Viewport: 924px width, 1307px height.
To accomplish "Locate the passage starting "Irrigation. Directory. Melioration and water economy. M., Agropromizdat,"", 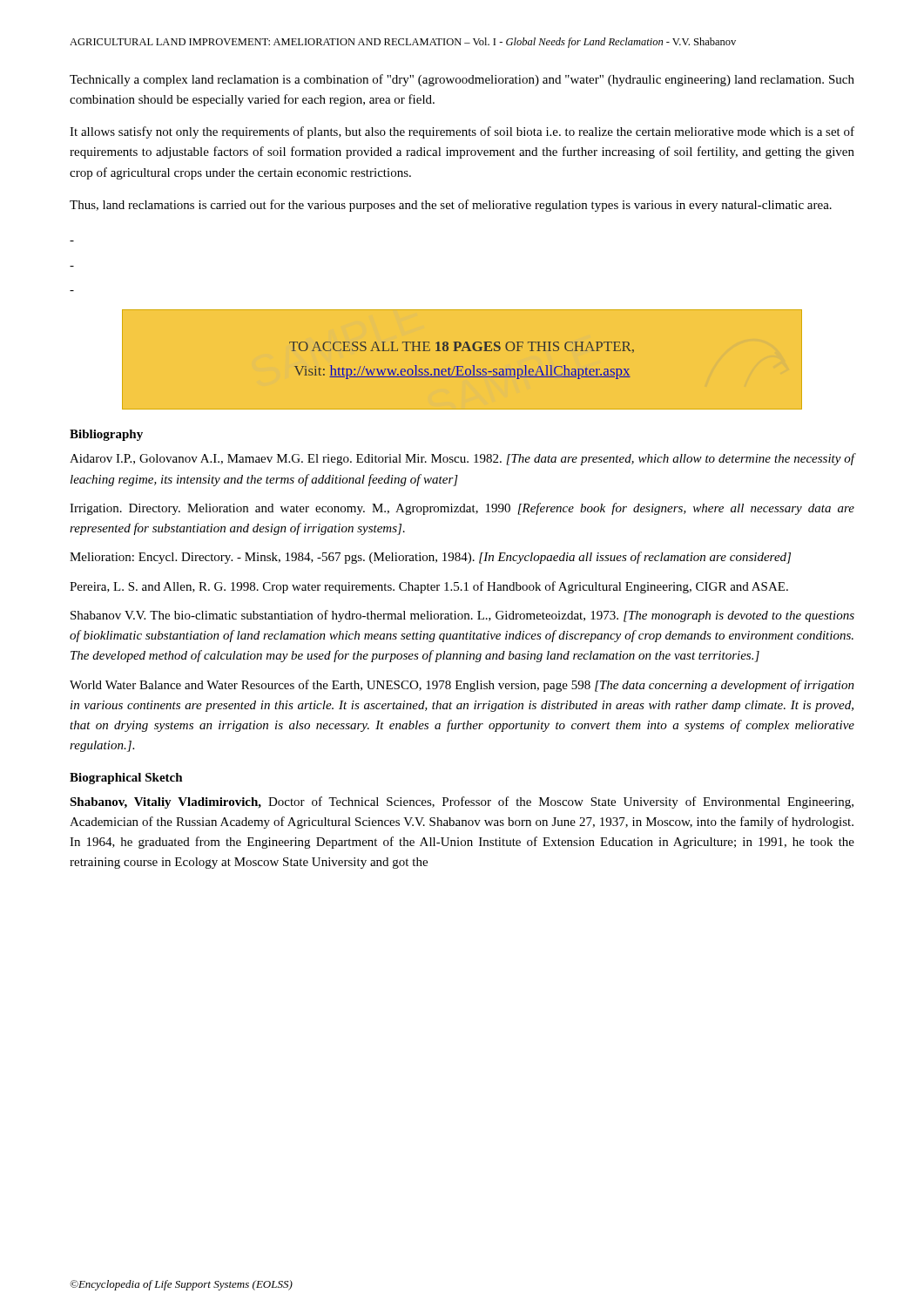I will pyautogui.click(x=462, y=518).
